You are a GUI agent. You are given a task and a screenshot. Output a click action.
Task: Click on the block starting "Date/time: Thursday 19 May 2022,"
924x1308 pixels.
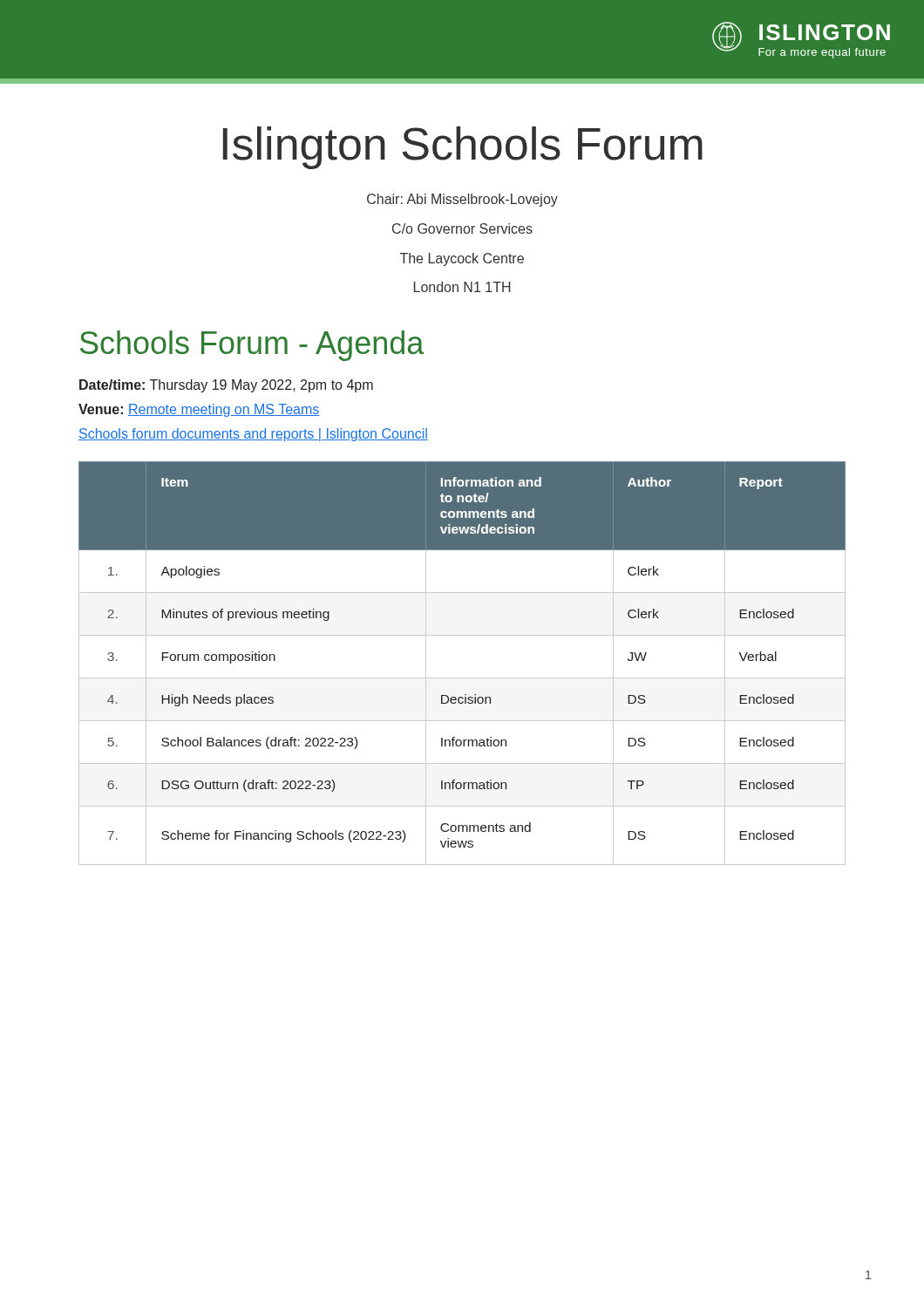click(x=226, y=385)
